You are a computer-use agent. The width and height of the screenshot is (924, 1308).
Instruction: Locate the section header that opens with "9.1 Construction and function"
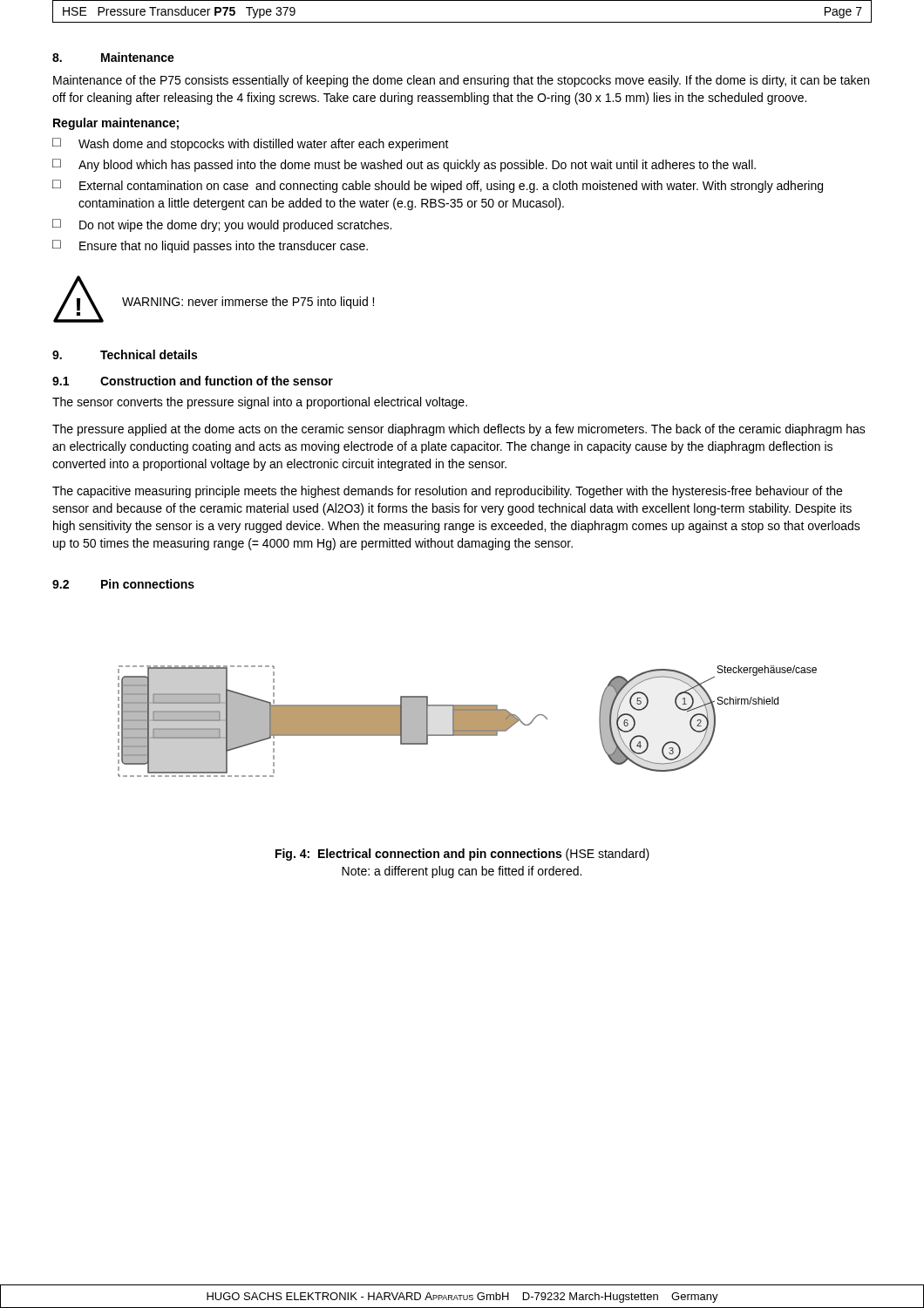click(193, 381)
